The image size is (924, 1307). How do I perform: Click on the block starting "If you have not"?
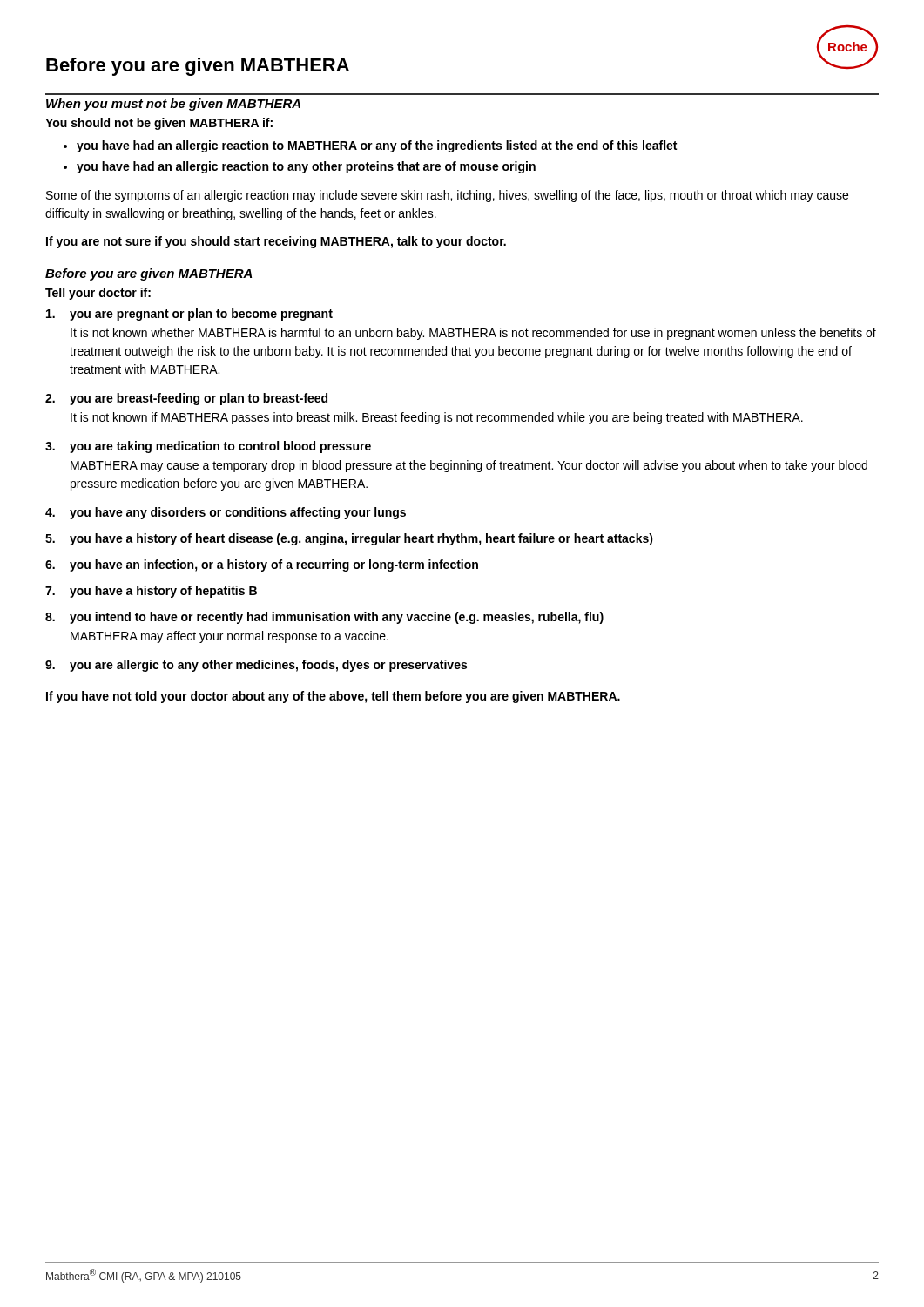[333, 696]
